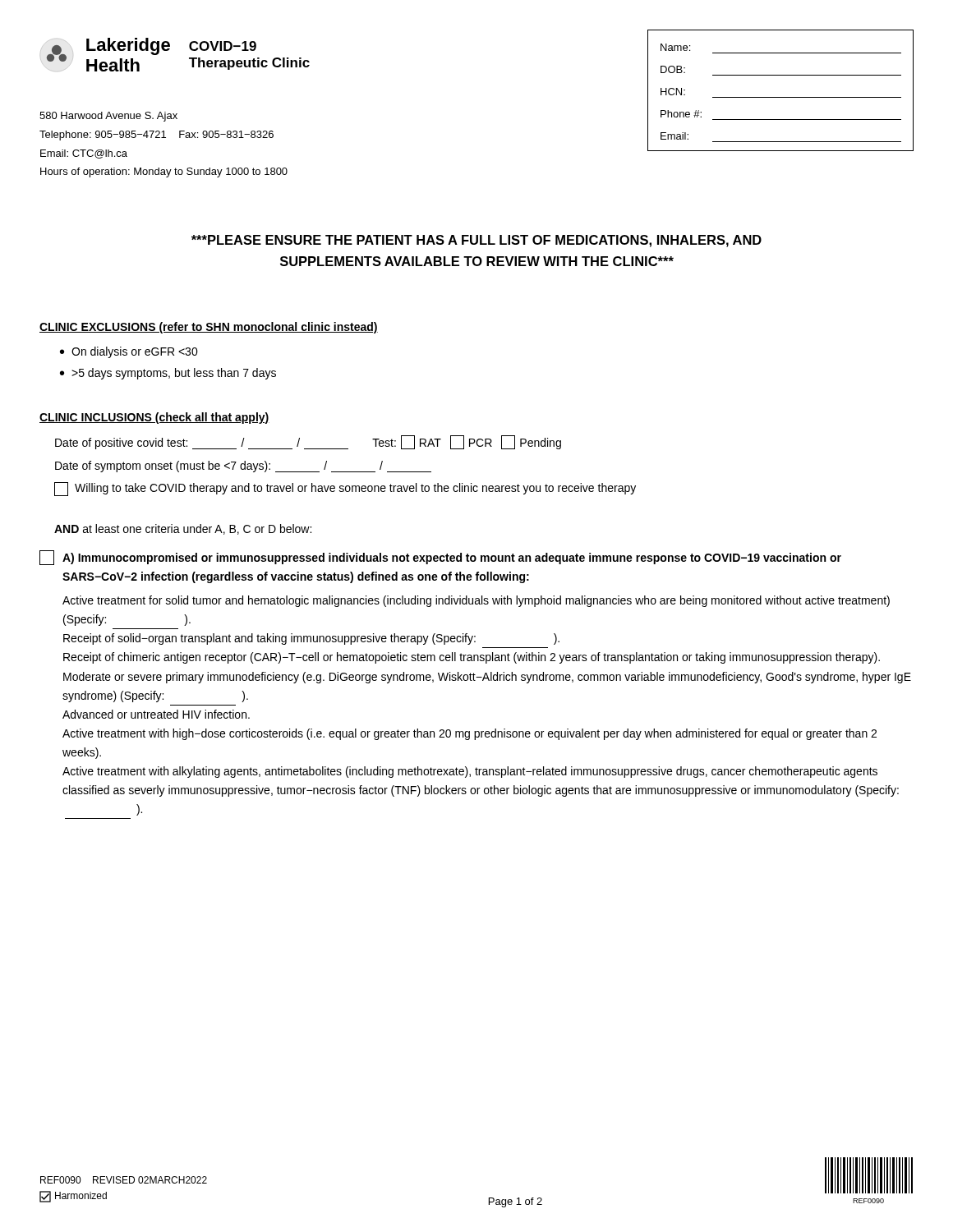The image size is (953, 1232).
Task: Click on the logo
Action: 179,55
